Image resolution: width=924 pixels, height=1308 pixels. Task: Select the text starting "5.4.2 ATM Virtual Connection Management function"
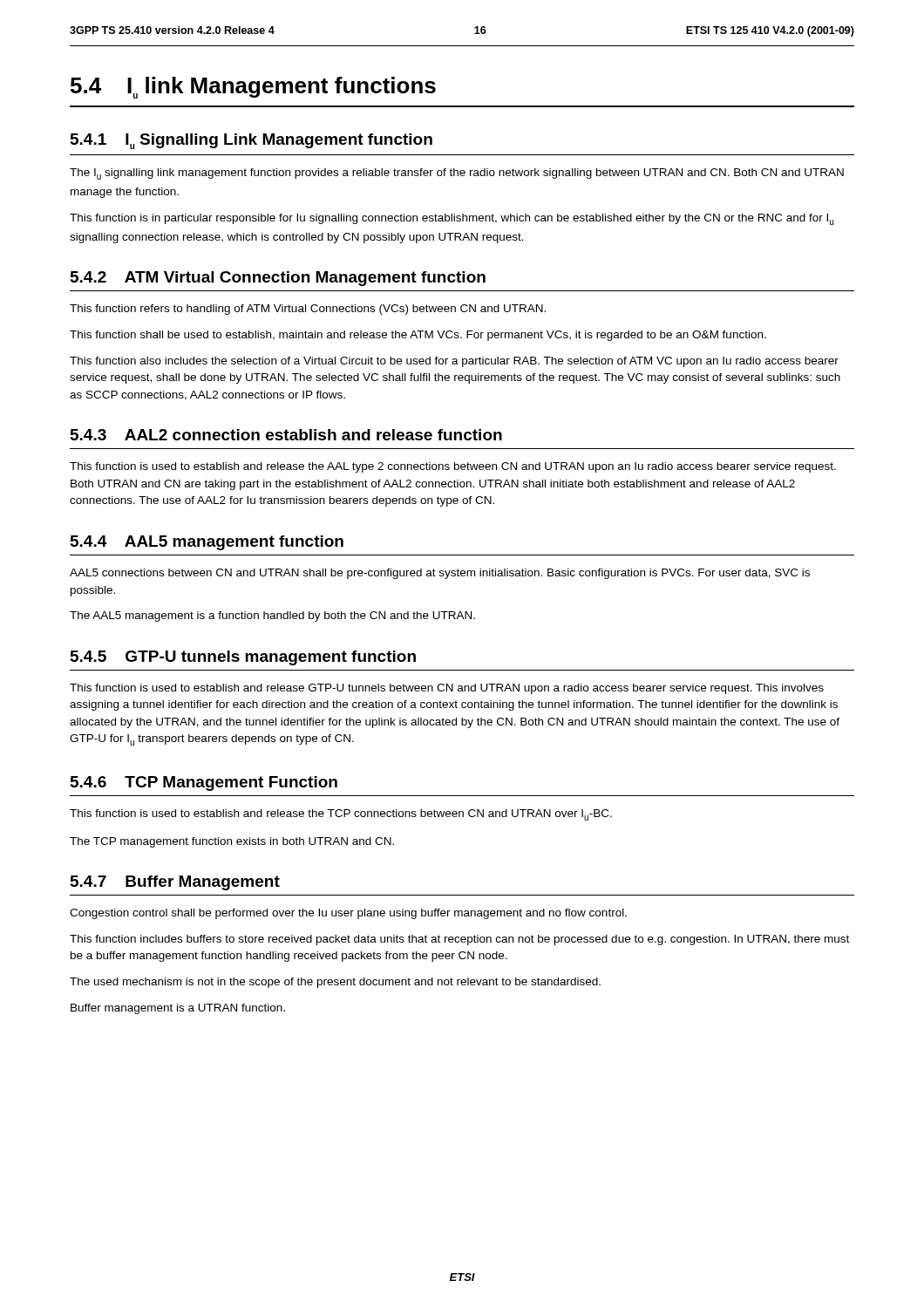[462, 280]
